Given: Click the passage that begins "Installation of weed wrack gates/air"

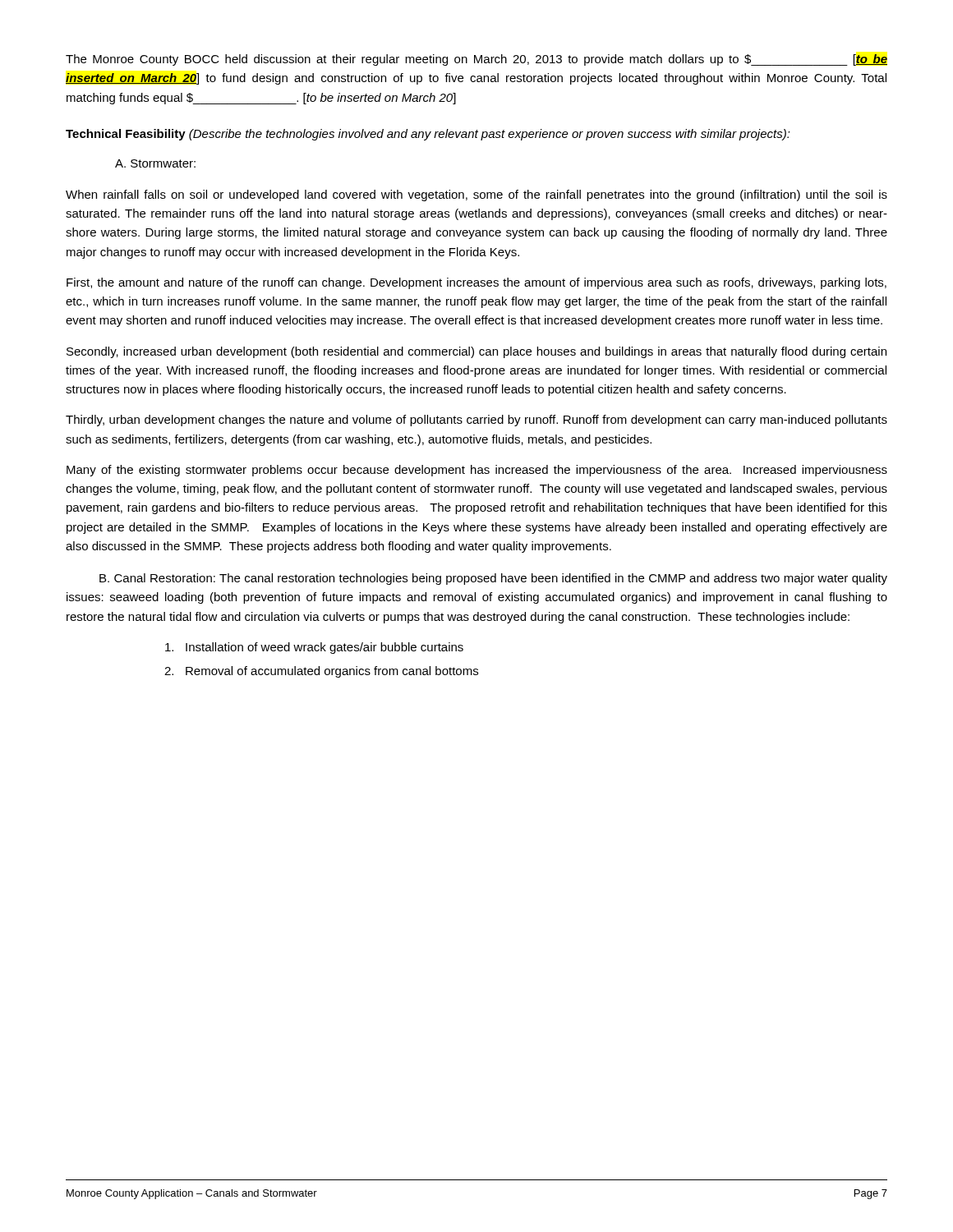Looking at the screenshot, I should pyautogui.click(x=314, y=647).
